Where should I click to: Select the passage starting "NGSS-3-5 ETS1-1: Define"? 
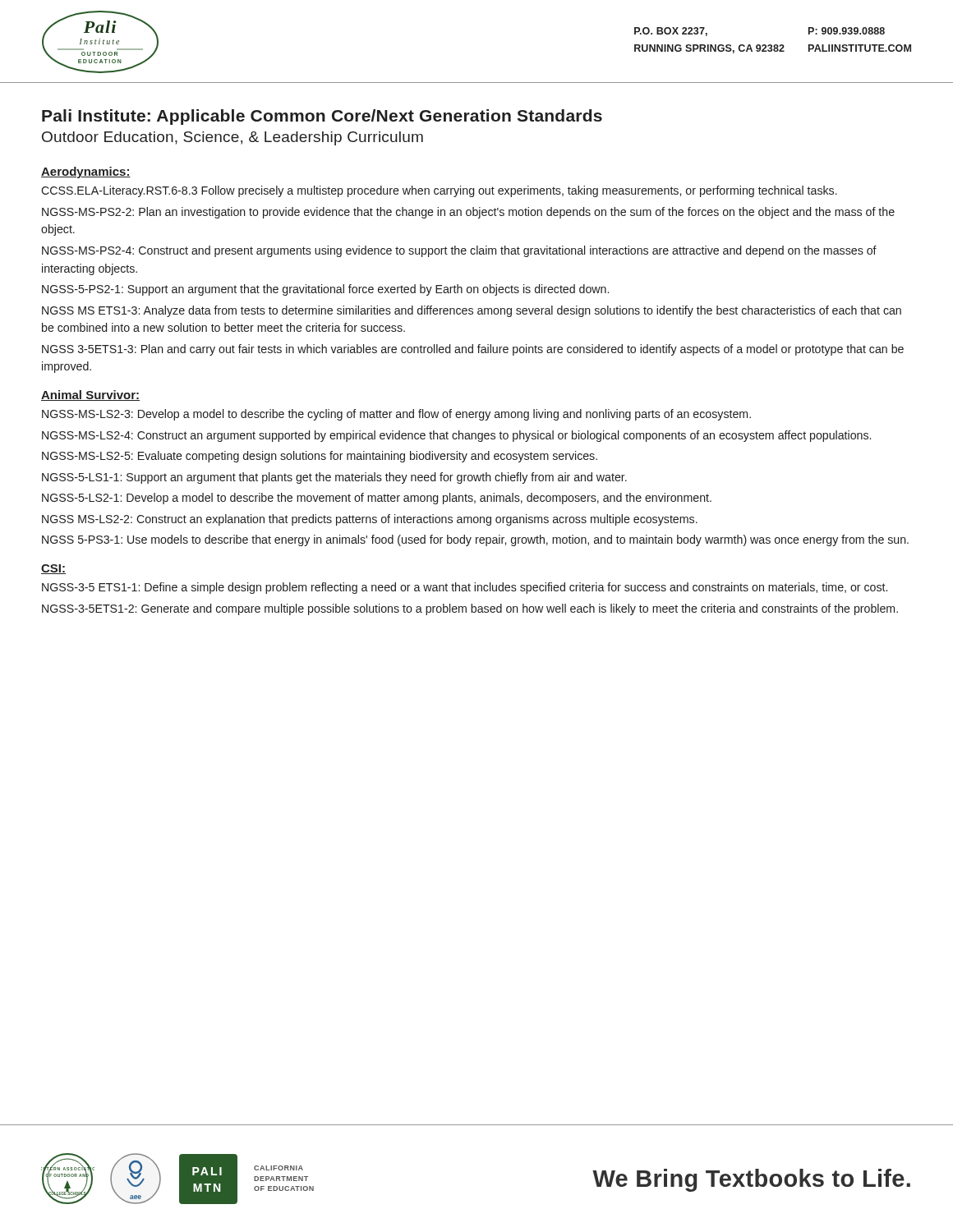pos(465,587)
